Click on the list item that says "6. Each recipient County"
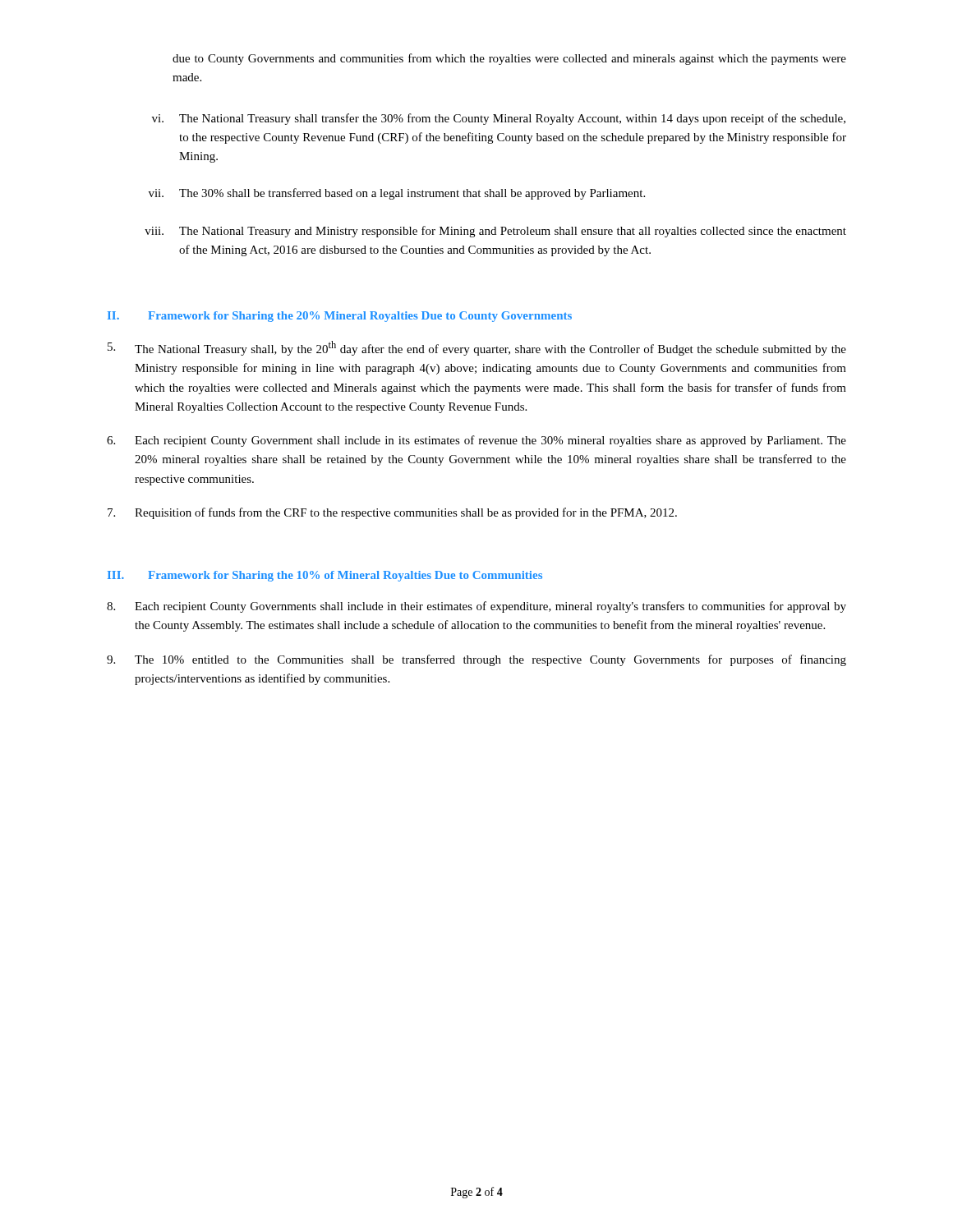Viewport: 953px width, 1232px height. point(476,460)
